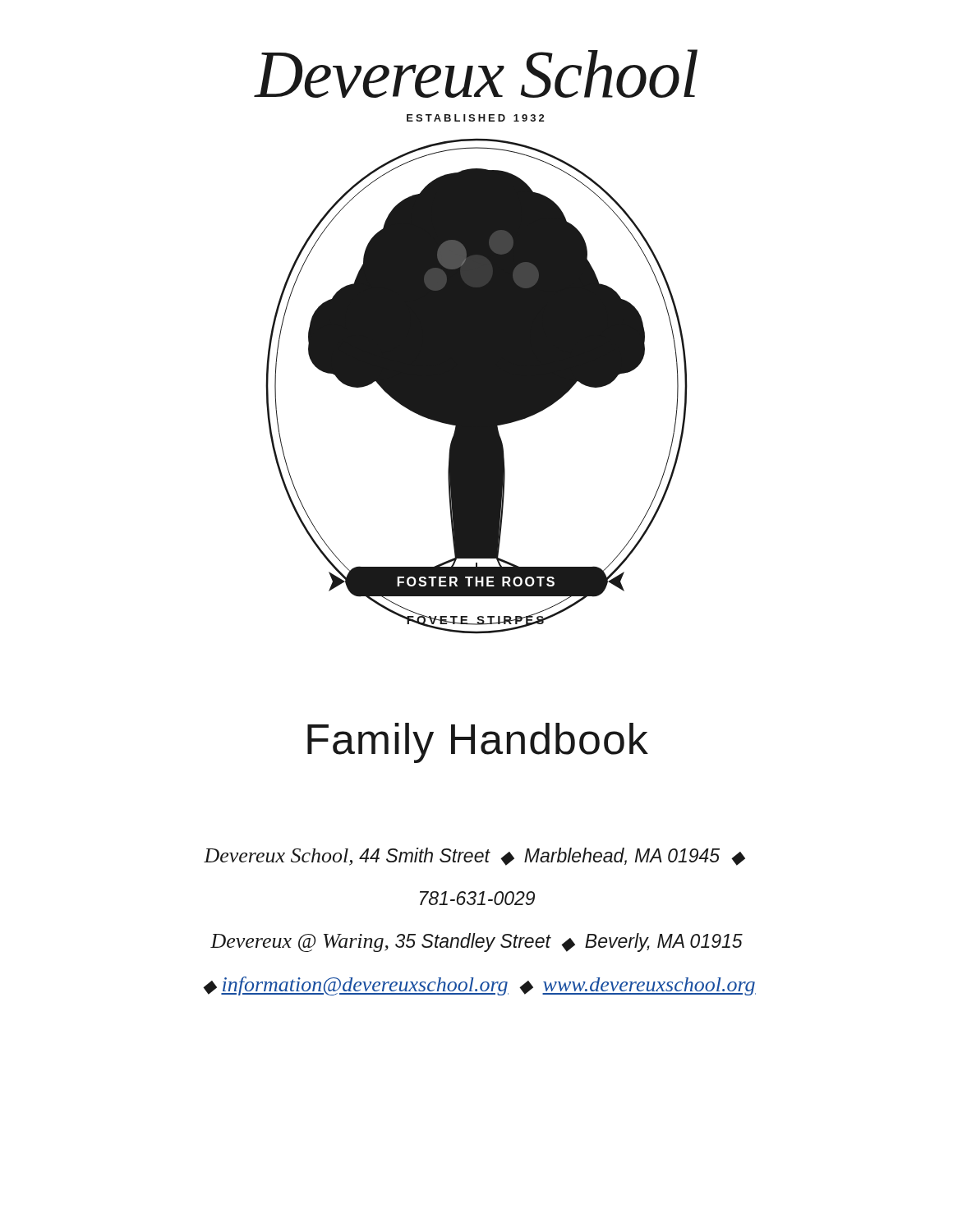Find the logo
This screenshot has width=953, height=1232.
tap(476, 353)
